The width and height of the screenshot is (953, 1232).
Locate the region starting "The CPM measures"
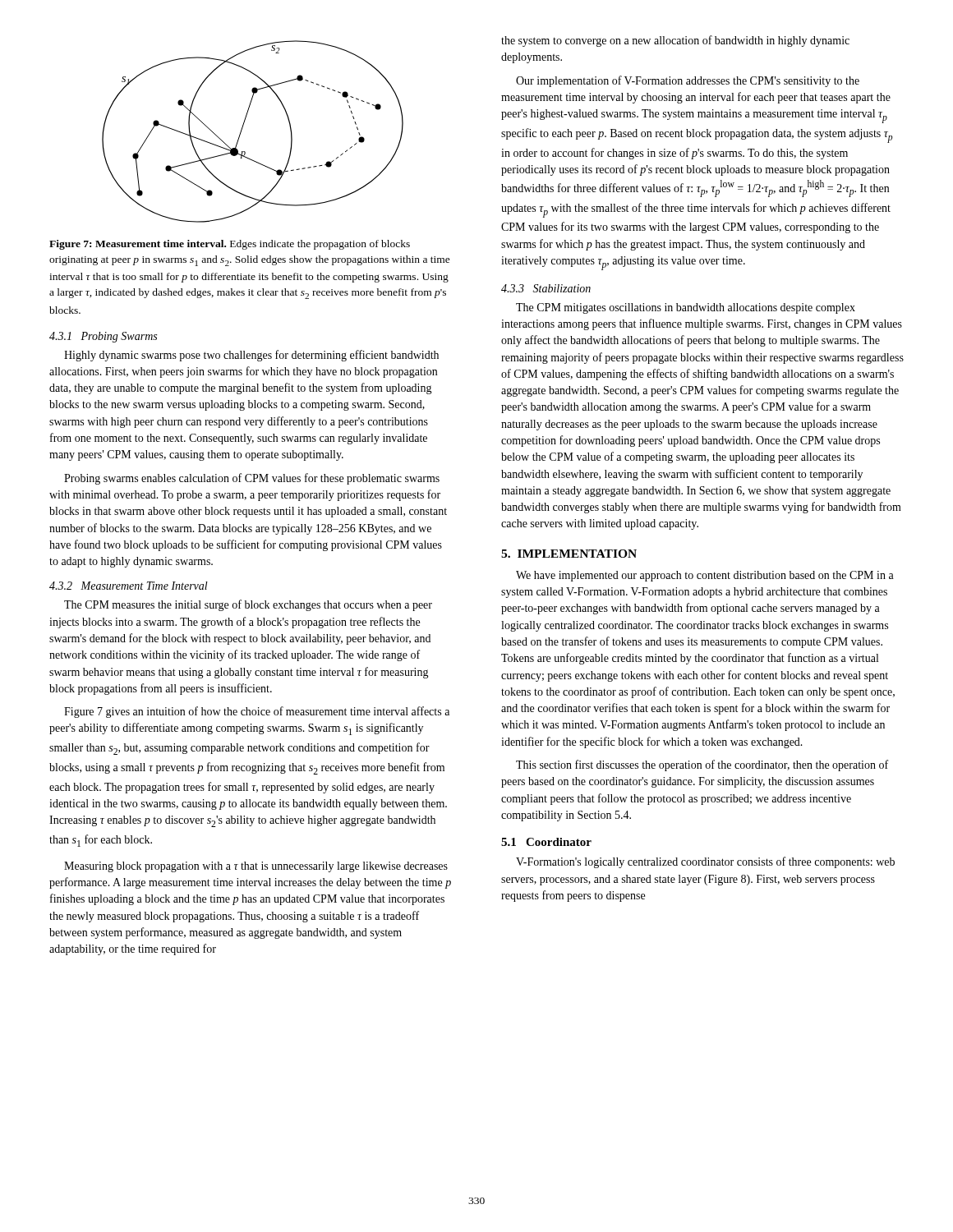(251, 647)
